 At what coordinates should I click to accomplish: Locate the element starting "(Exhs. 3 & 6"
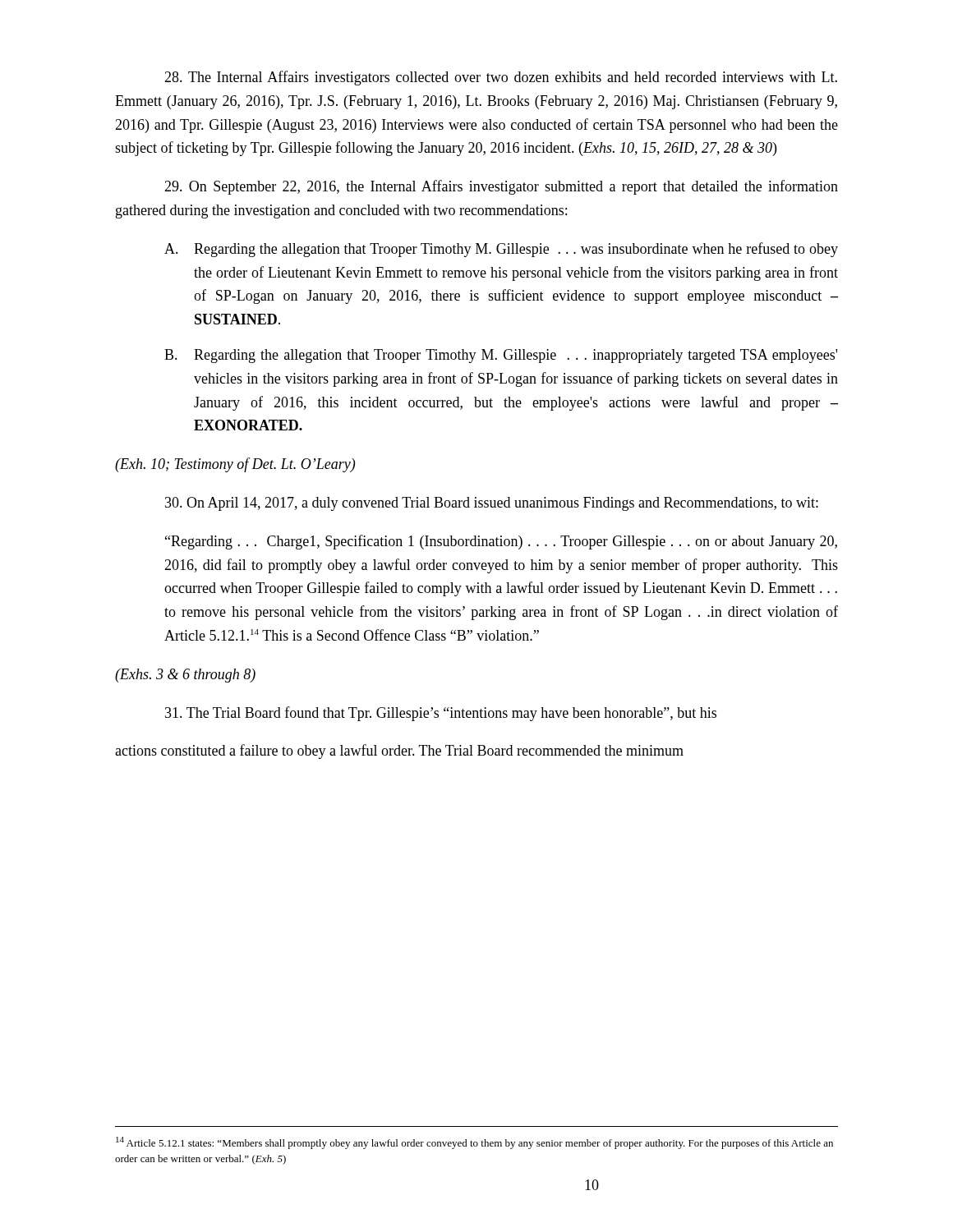185,674
